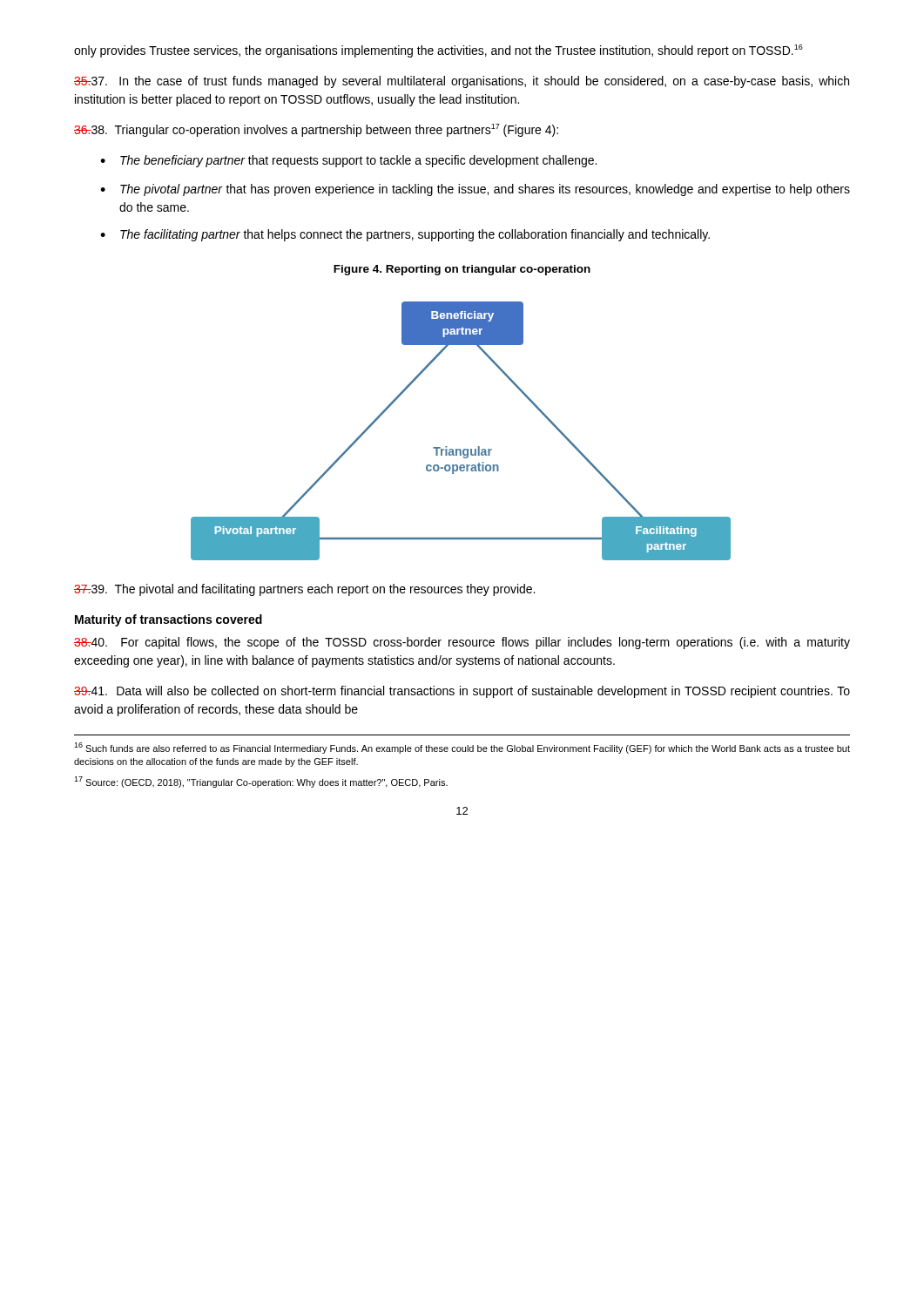Screen dimensions: 1307x924
Task: Click the passage that begins "38. Triangular co-operation involves"
Action: pos(317,130)
